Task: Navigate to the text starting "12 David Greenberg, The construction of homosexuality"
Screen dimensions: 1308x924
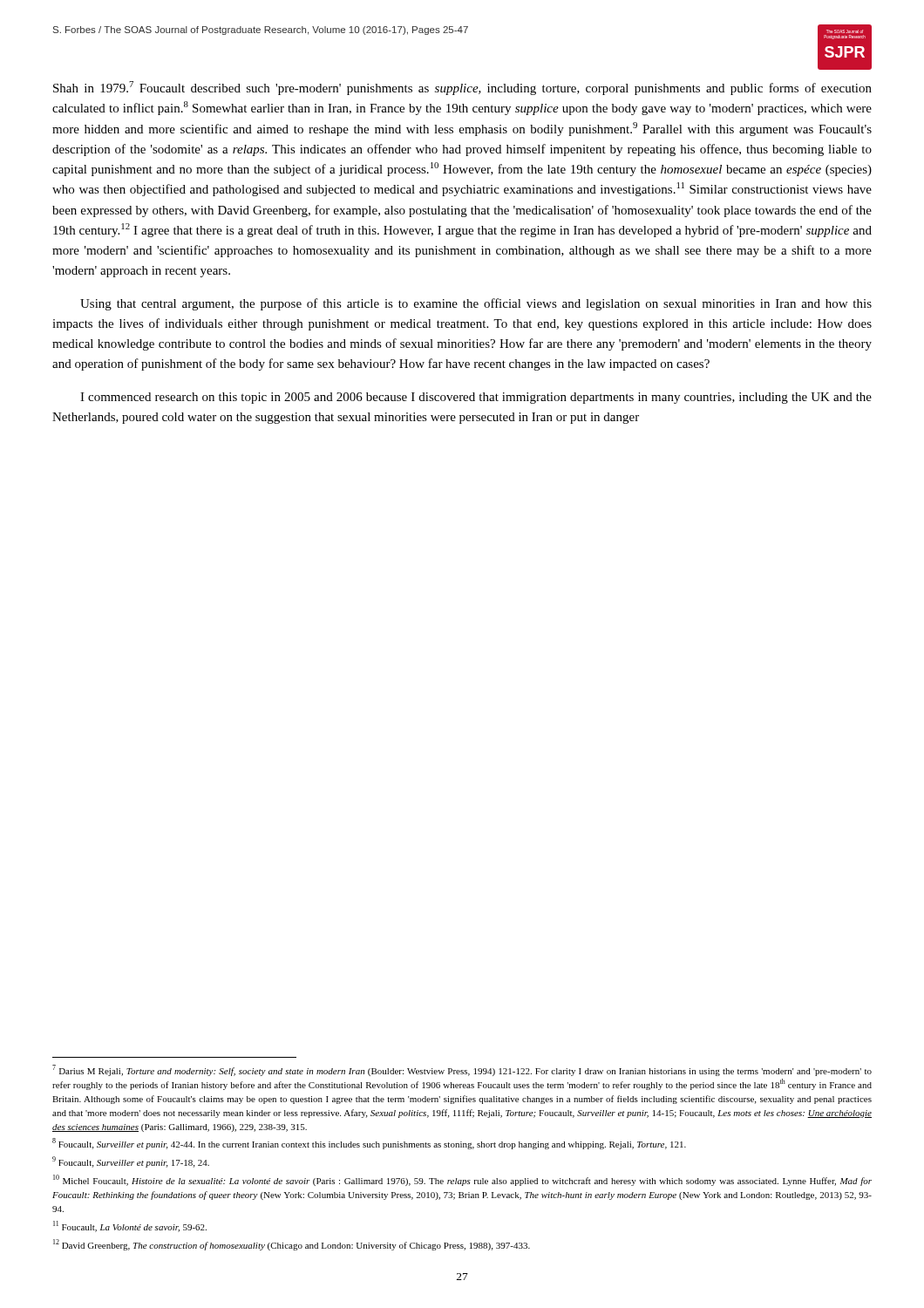Action: coord(291,1245)
